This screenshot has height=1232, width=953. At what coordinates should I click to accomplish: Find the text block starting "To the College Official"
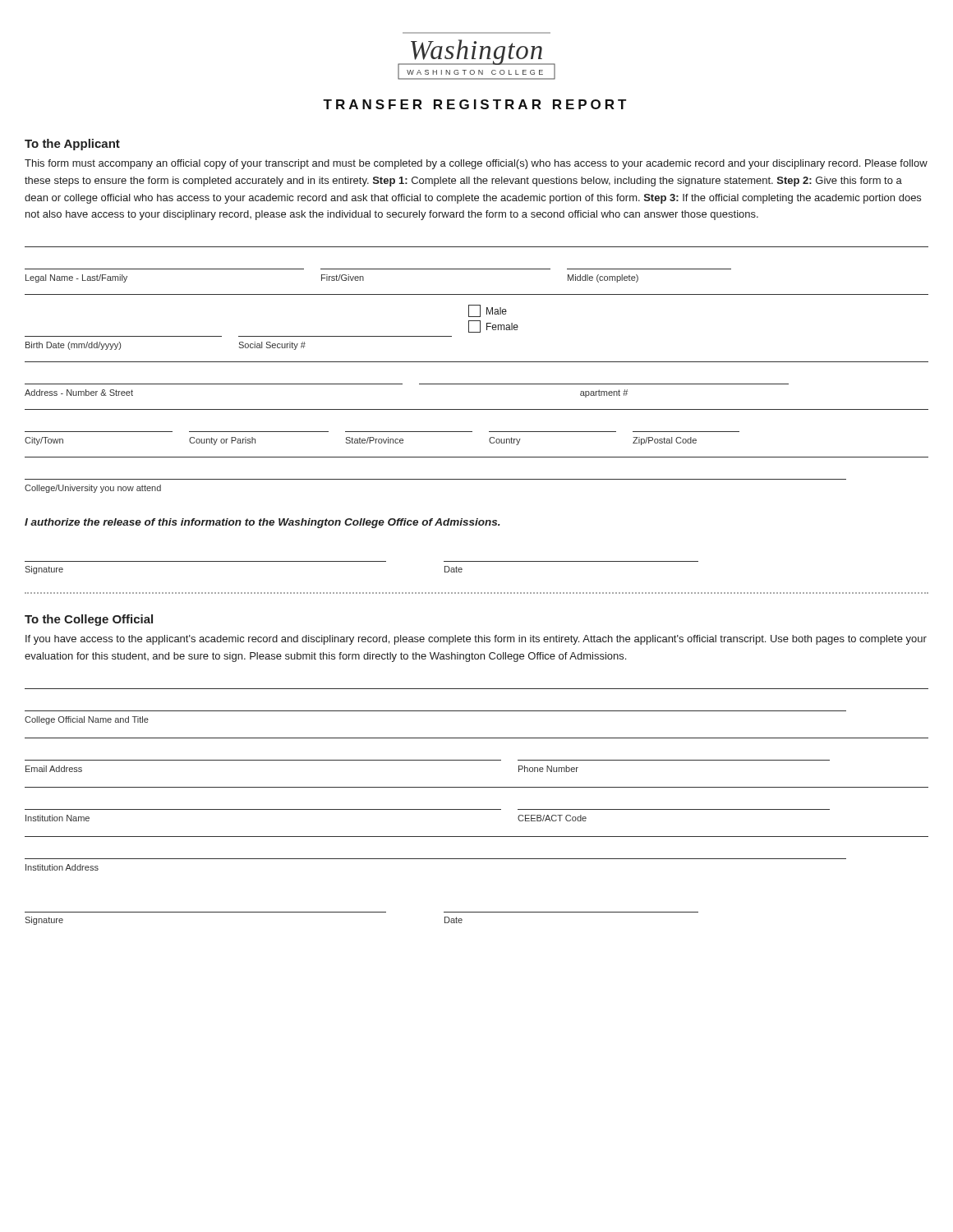89,619
